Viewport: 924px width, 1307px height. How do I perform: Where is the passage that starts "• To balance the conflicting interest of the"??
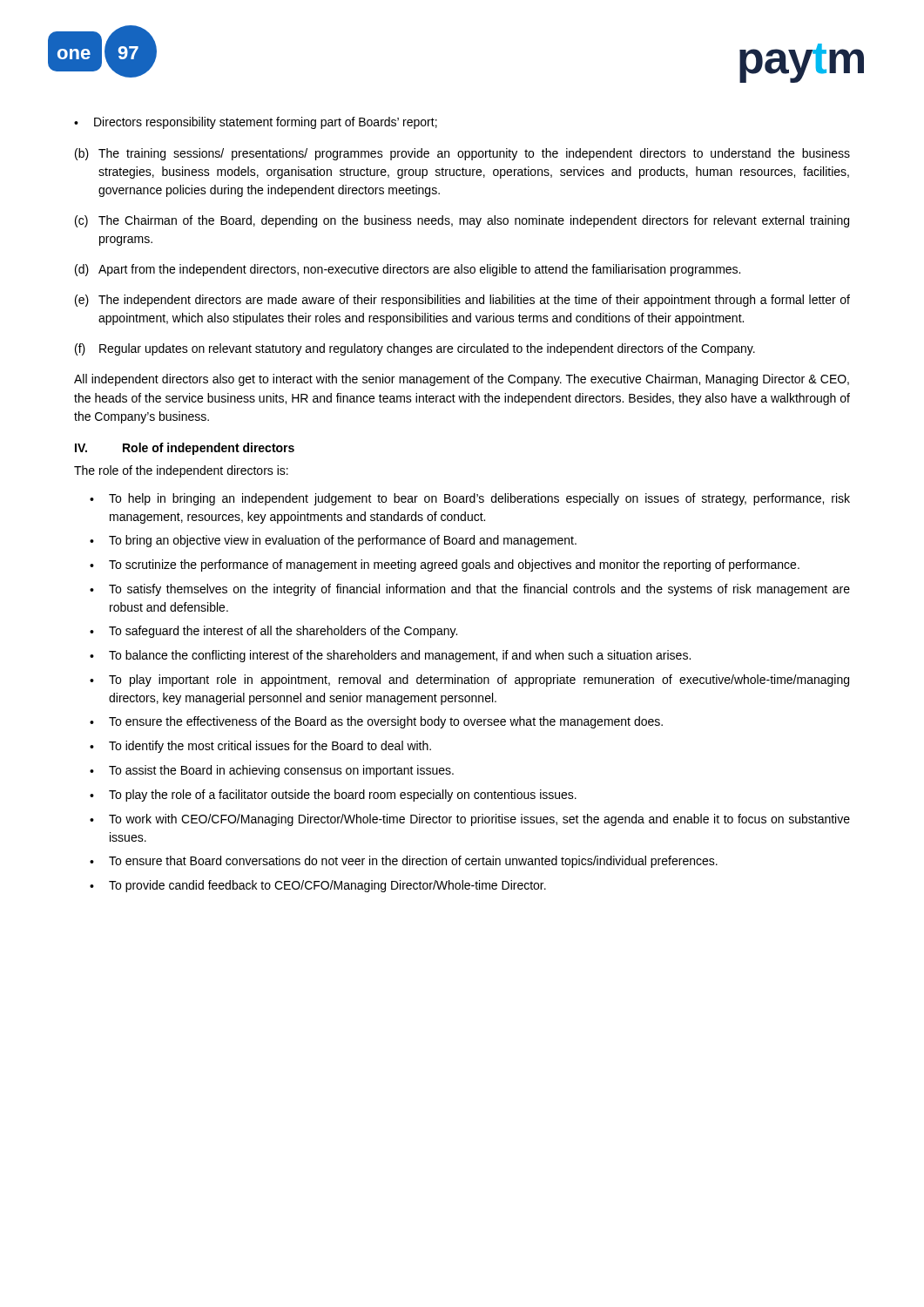tap(391, 656)
